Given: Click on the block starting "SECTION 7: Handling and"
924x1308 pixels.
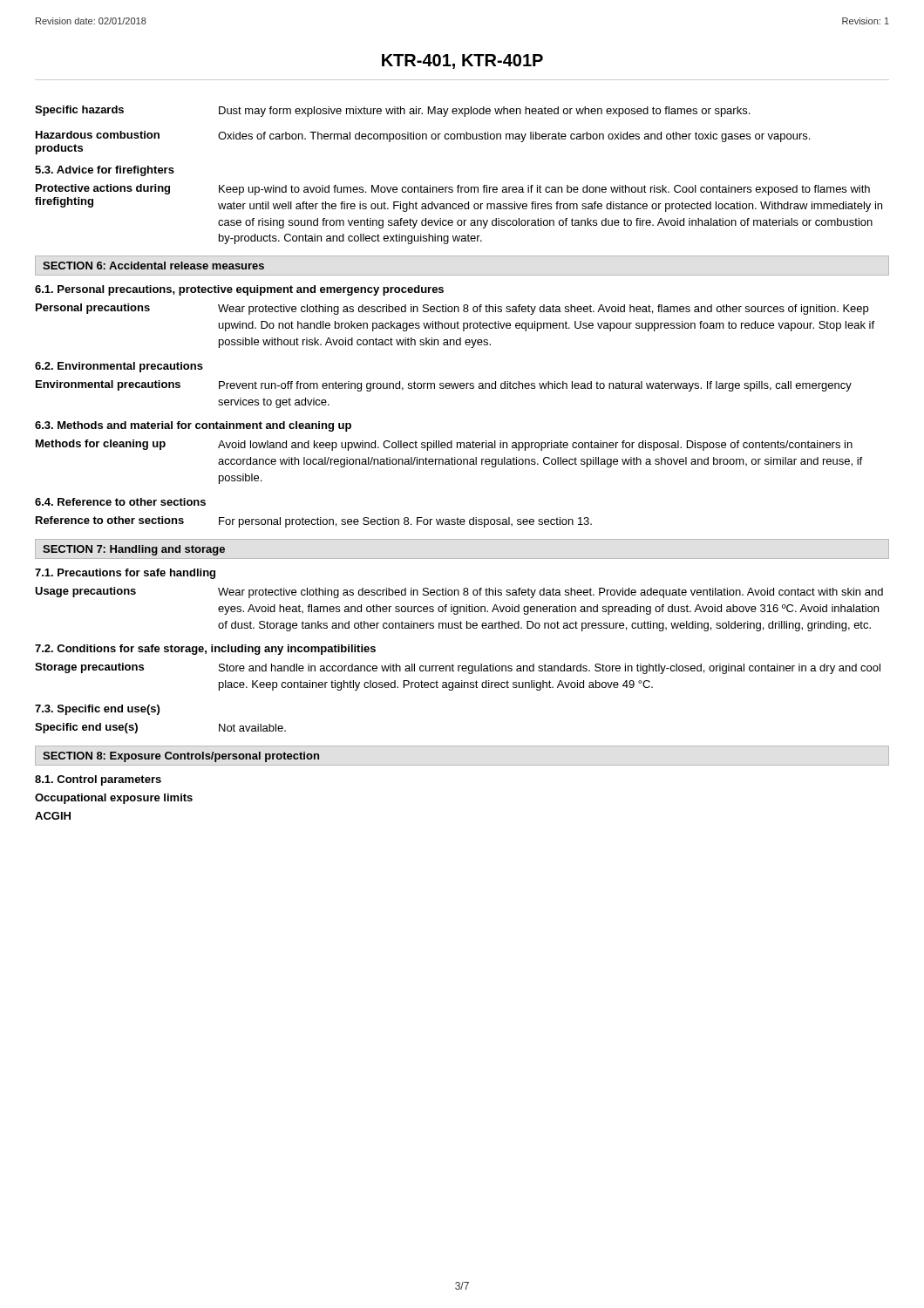Looking at the screenshot, I should point(134,549).
